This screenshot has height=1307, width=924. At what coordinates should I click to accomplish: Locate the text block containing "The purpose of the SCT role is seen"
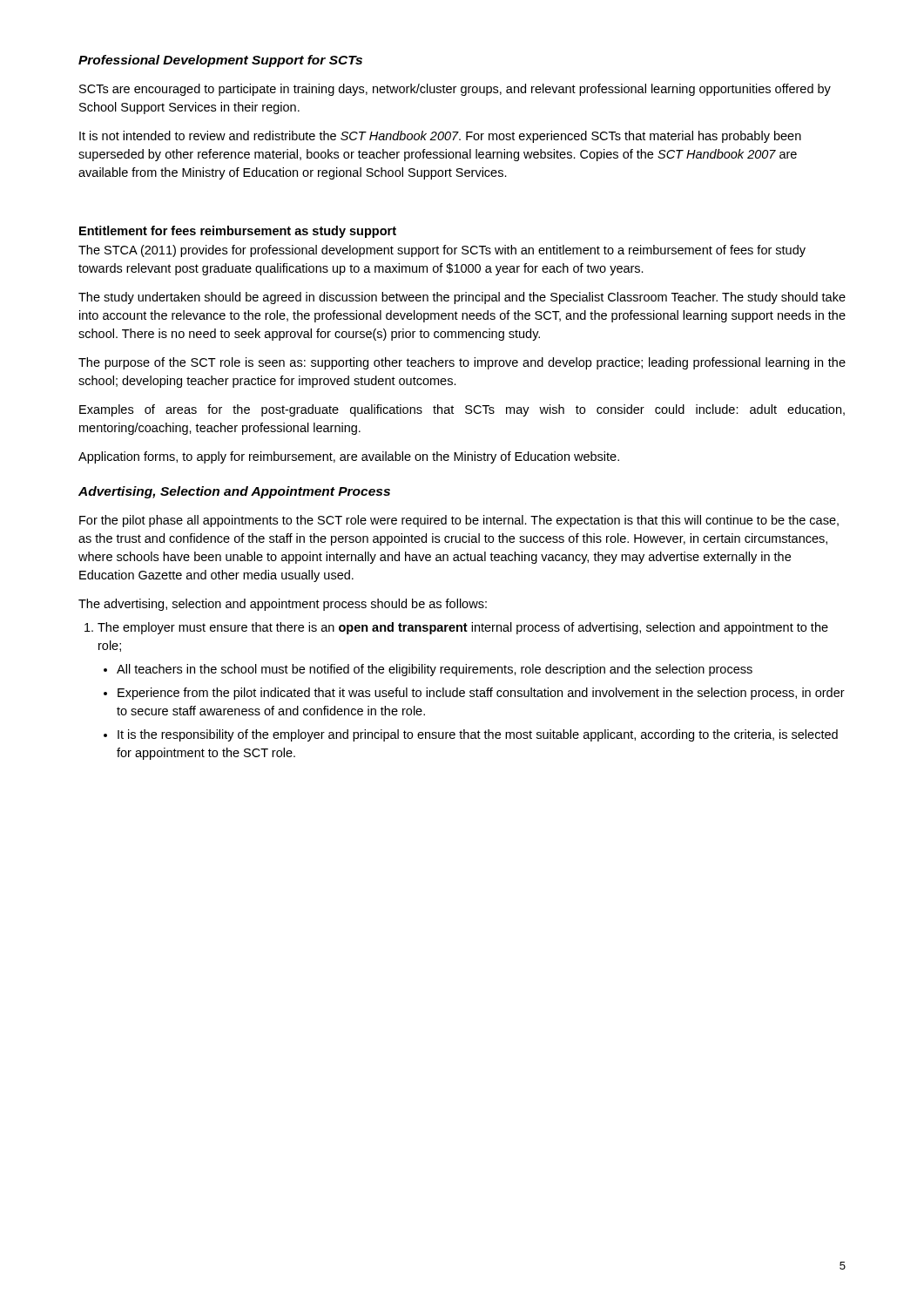coord(462,372)
